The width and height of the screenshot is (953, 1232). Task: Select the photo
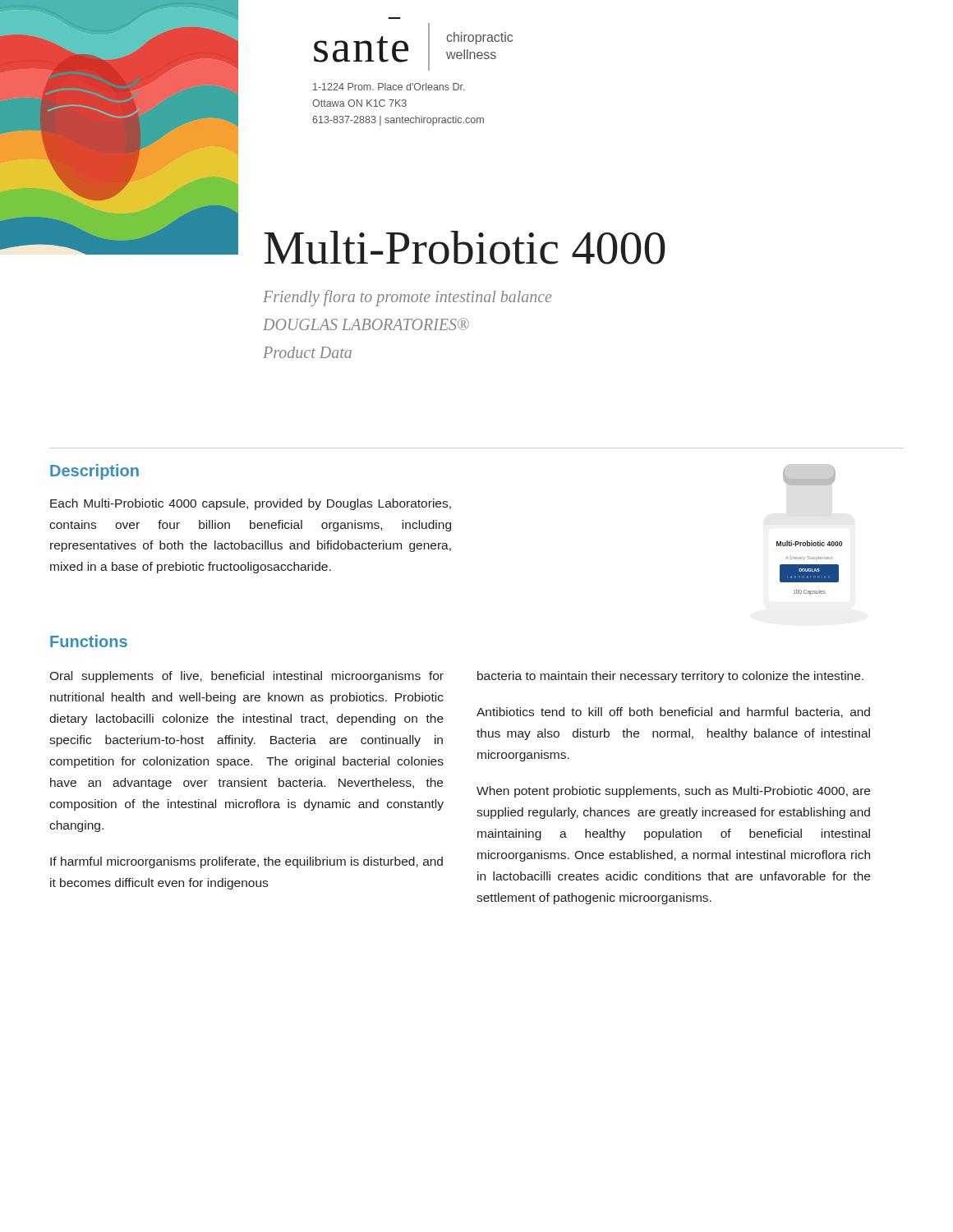tap(809, 544)
